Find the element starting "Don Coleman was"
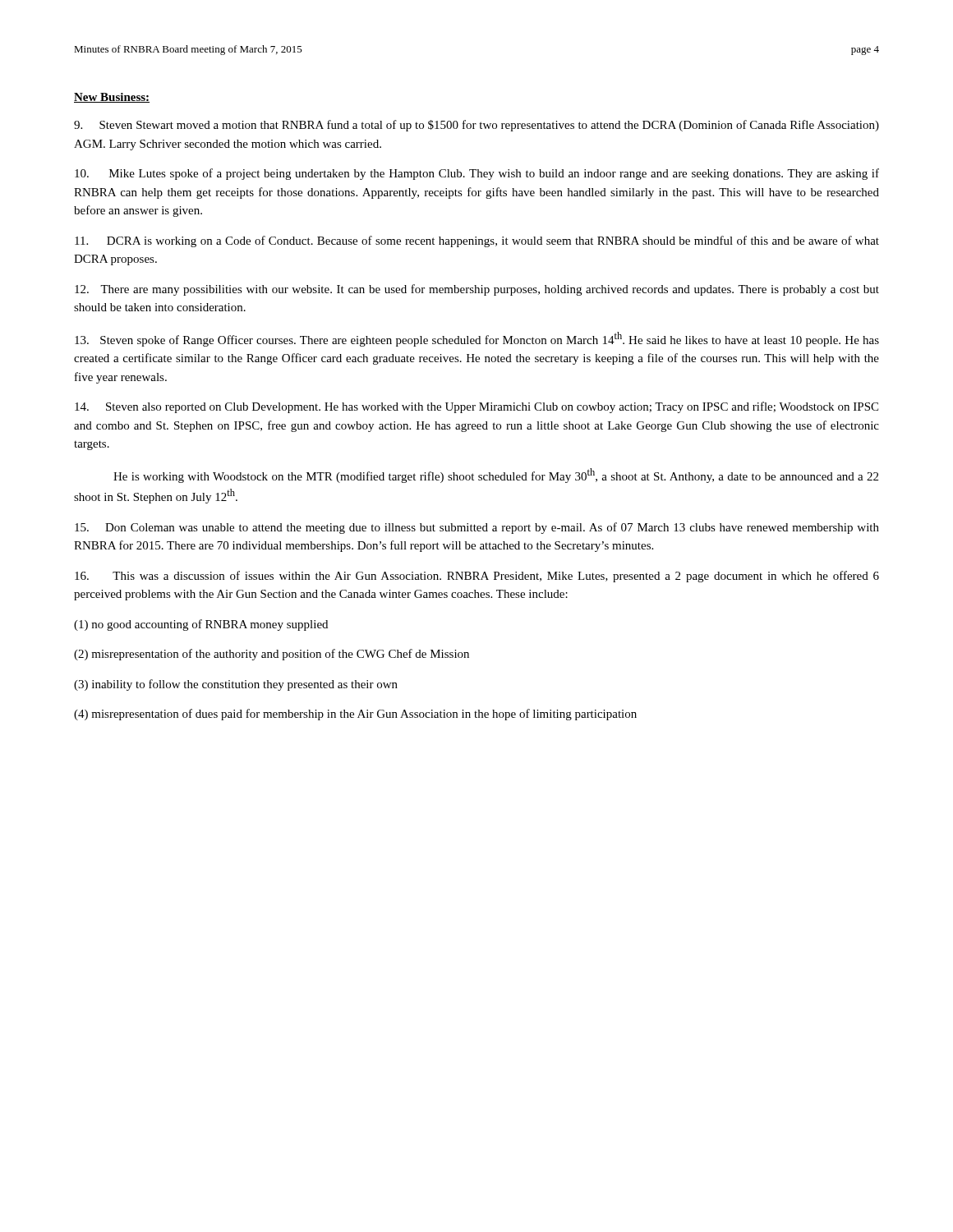 click(x=476, y=536)
